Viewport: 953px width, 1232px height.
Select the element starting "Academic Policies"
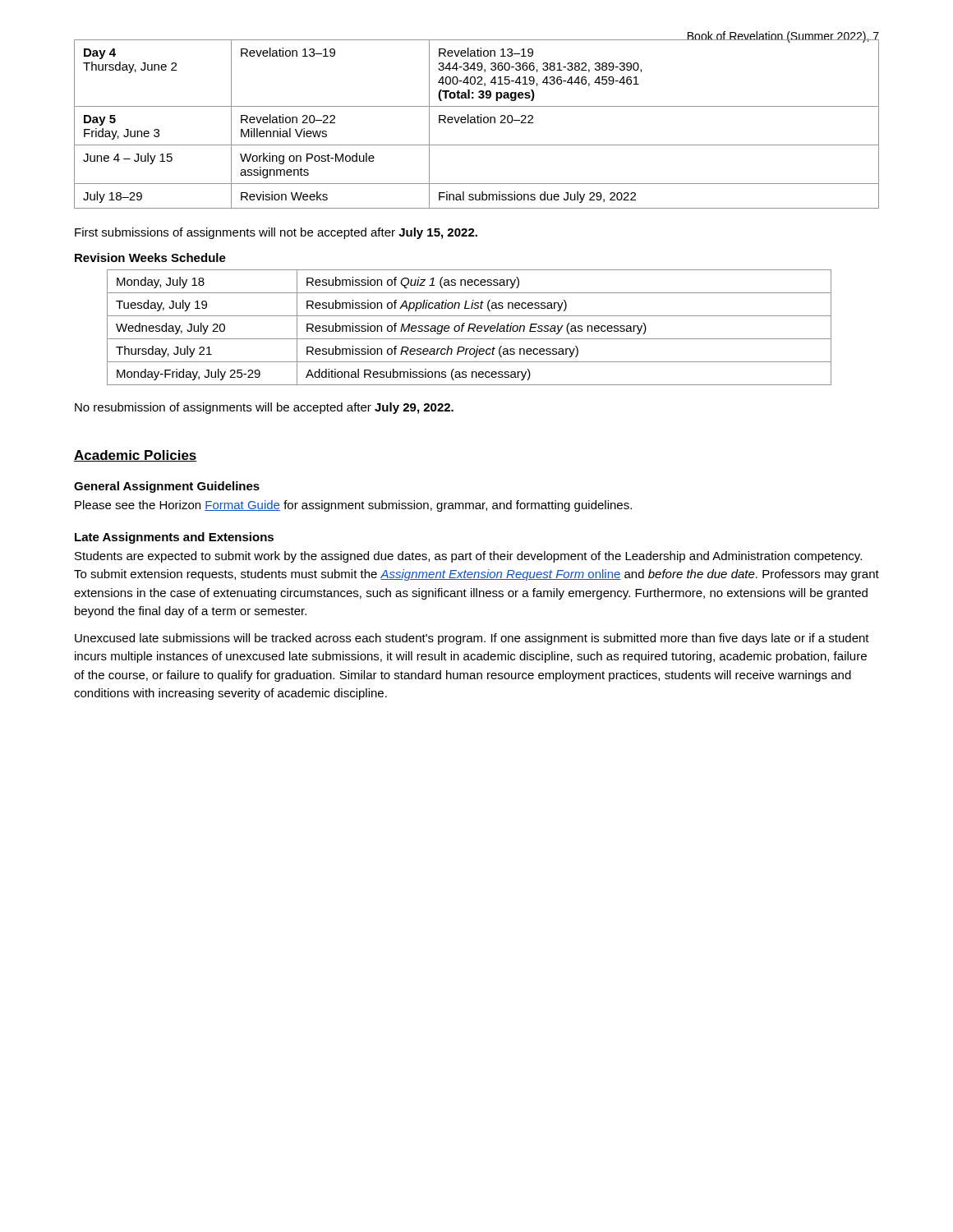pos(135,455)
